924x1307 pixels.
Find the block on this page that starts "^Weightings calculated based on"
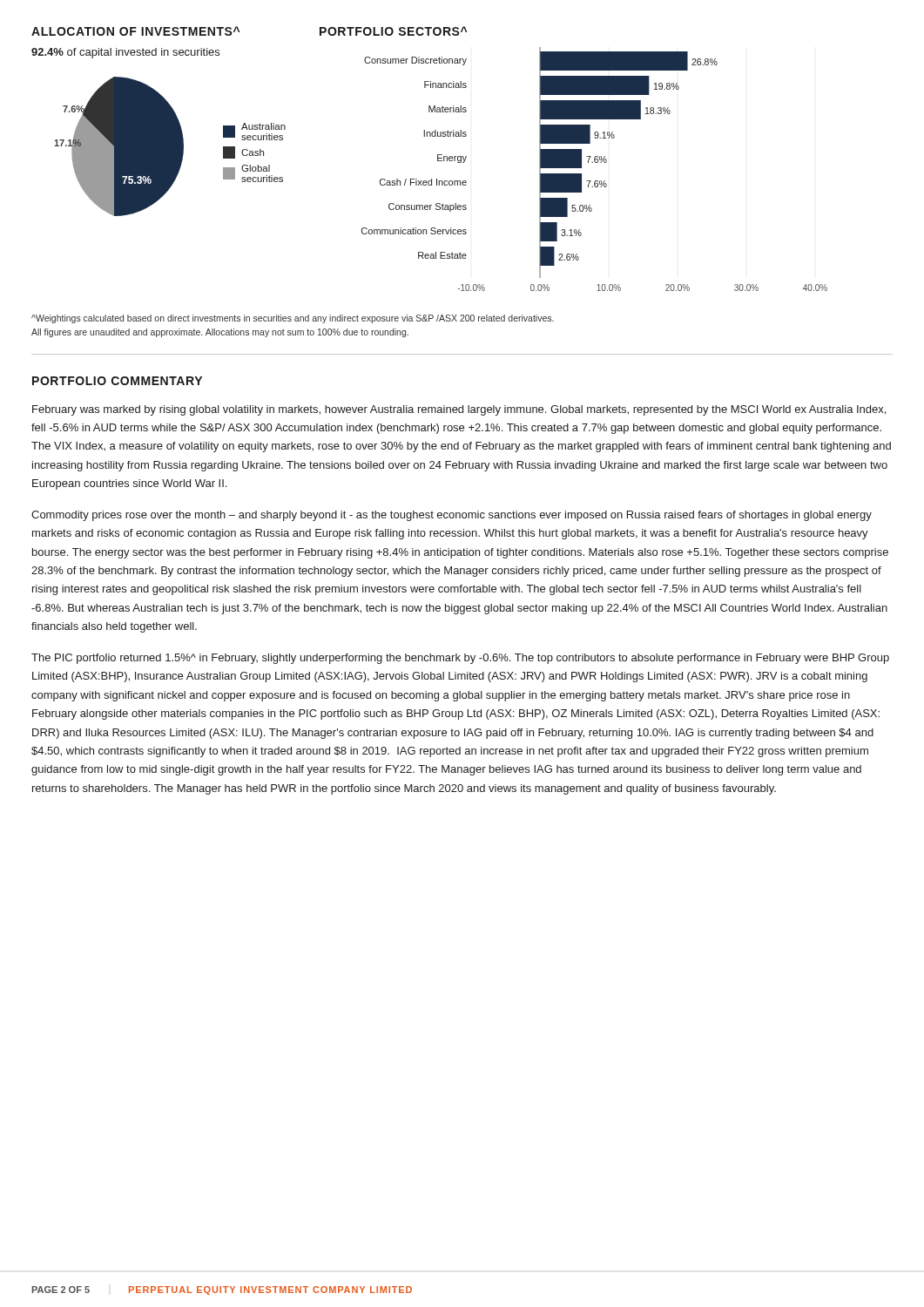tap(293, 325)
